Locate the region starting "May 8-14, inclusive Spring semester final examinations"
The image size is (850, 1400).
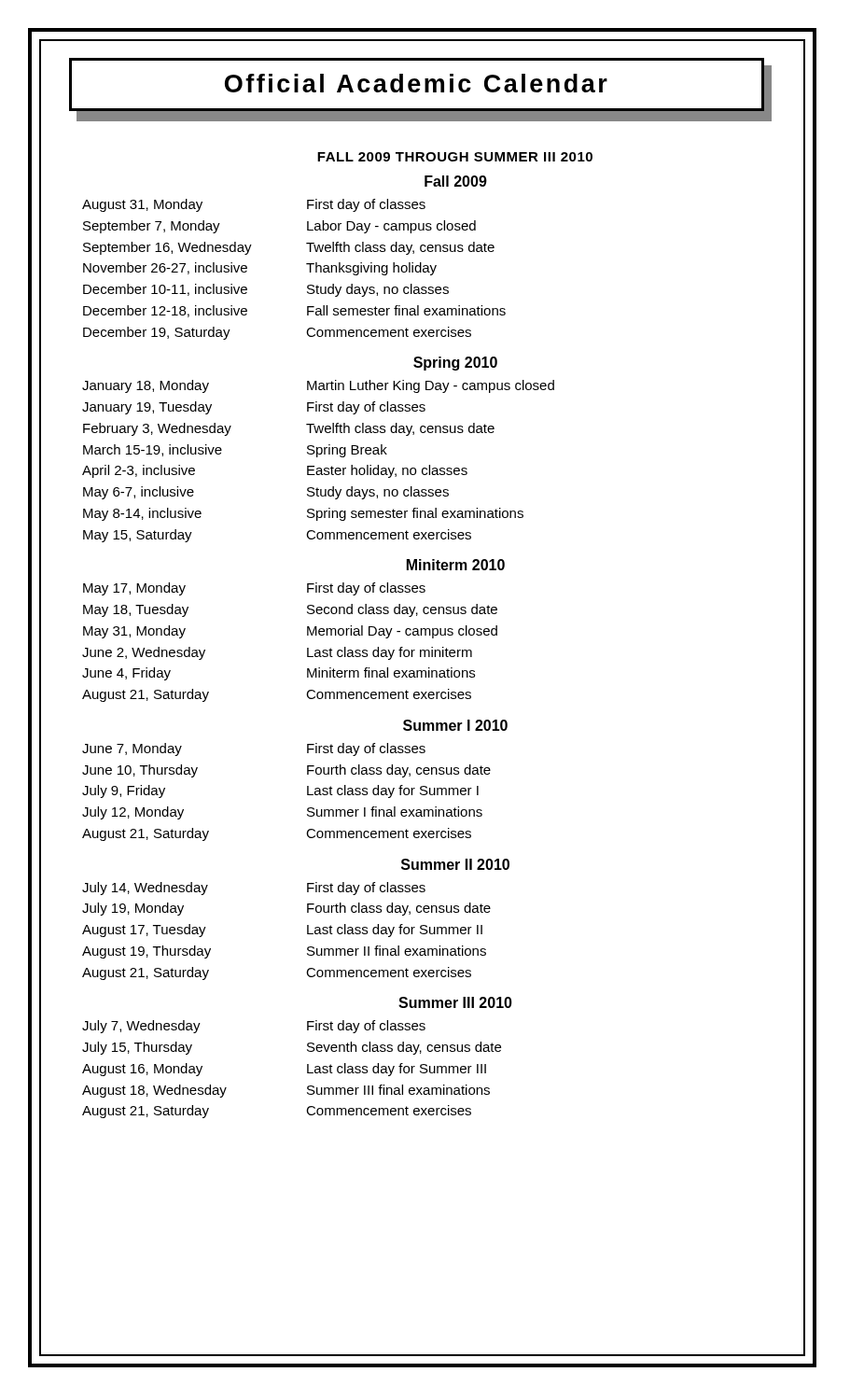(x=455, y=513)
